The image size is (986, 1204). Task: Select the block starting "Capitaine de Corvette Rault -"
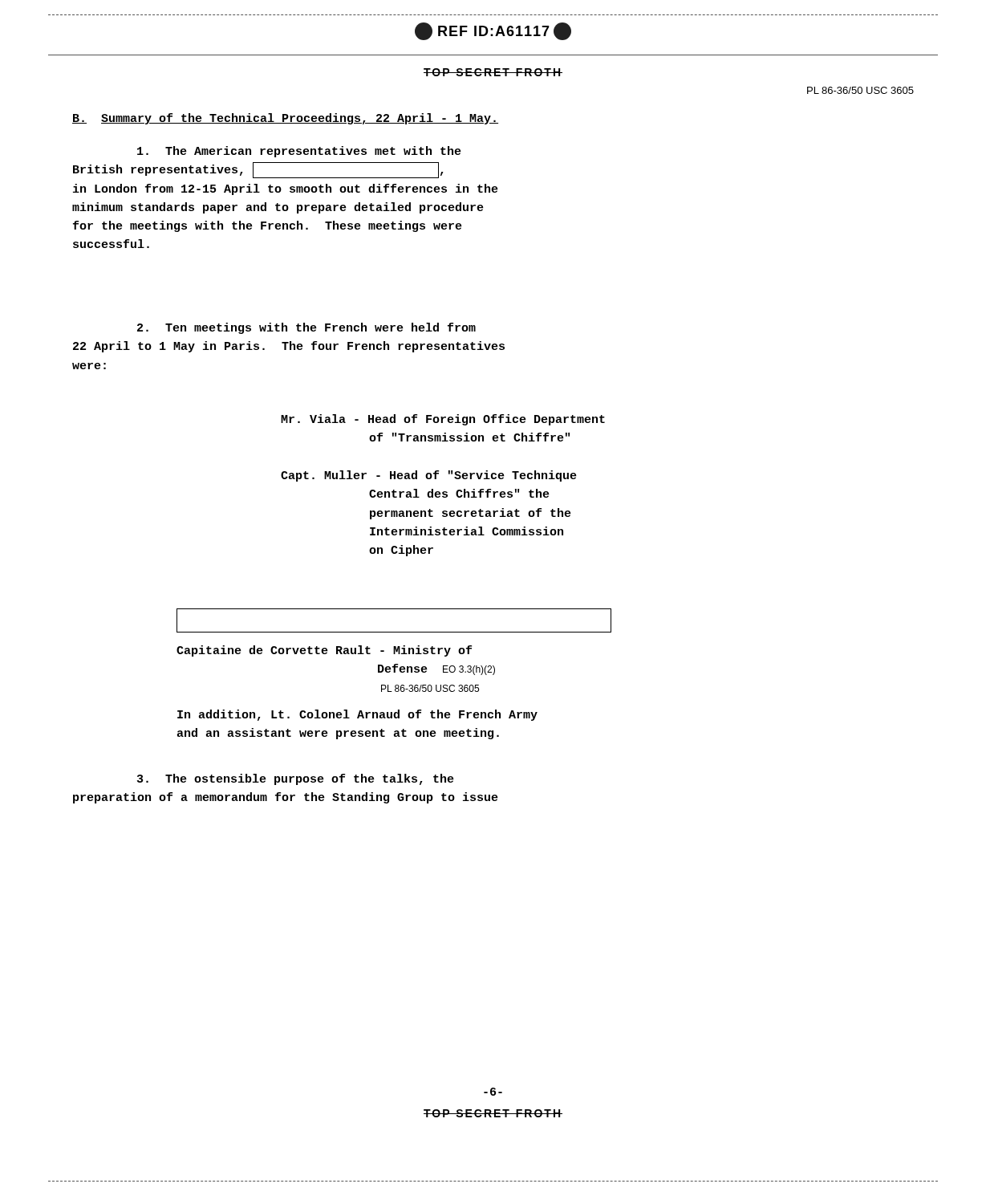[324, 651]
